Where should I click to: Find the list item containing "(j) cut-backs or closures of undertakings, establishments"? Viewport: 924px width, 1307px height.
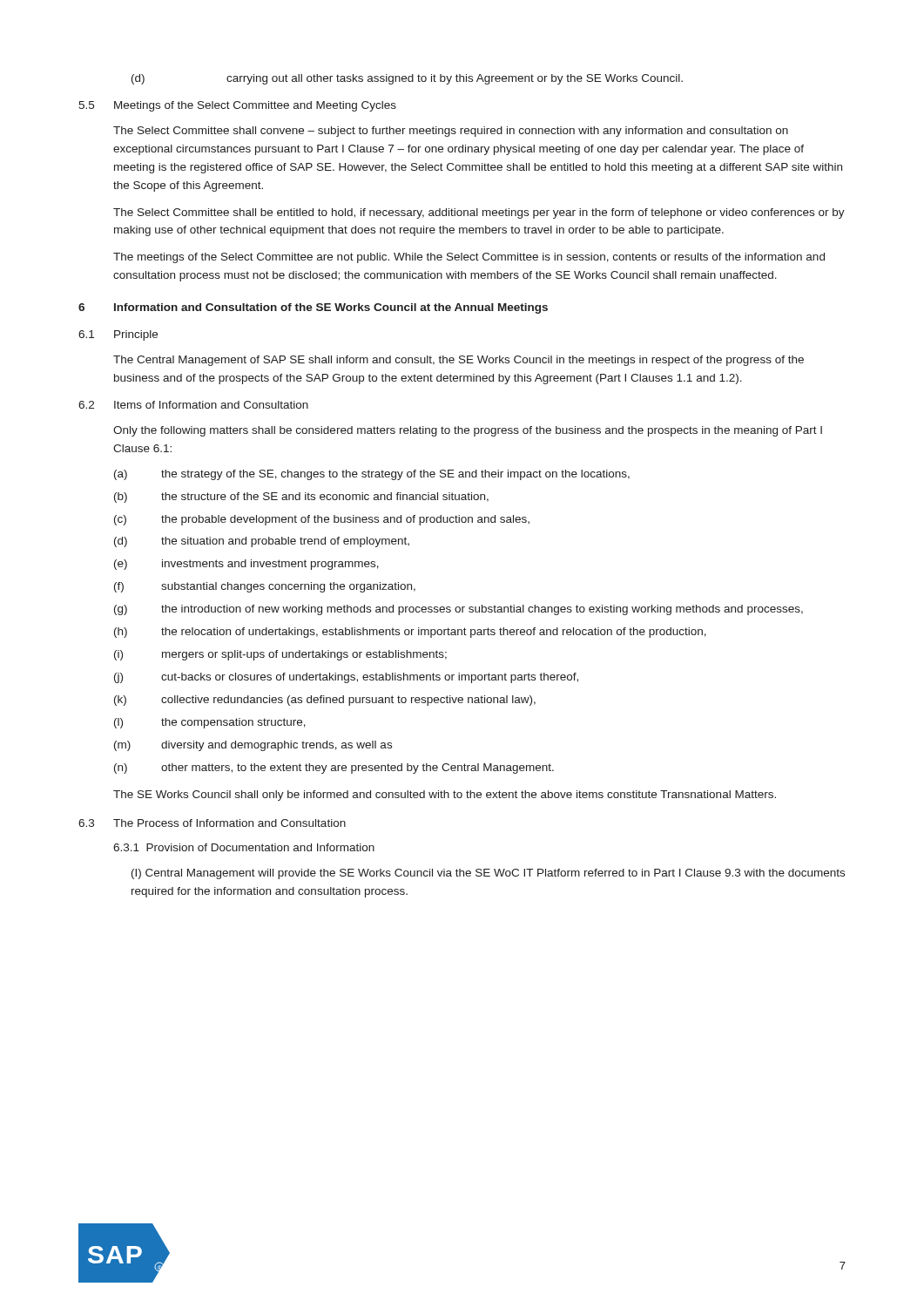click(x=346, y=677)
